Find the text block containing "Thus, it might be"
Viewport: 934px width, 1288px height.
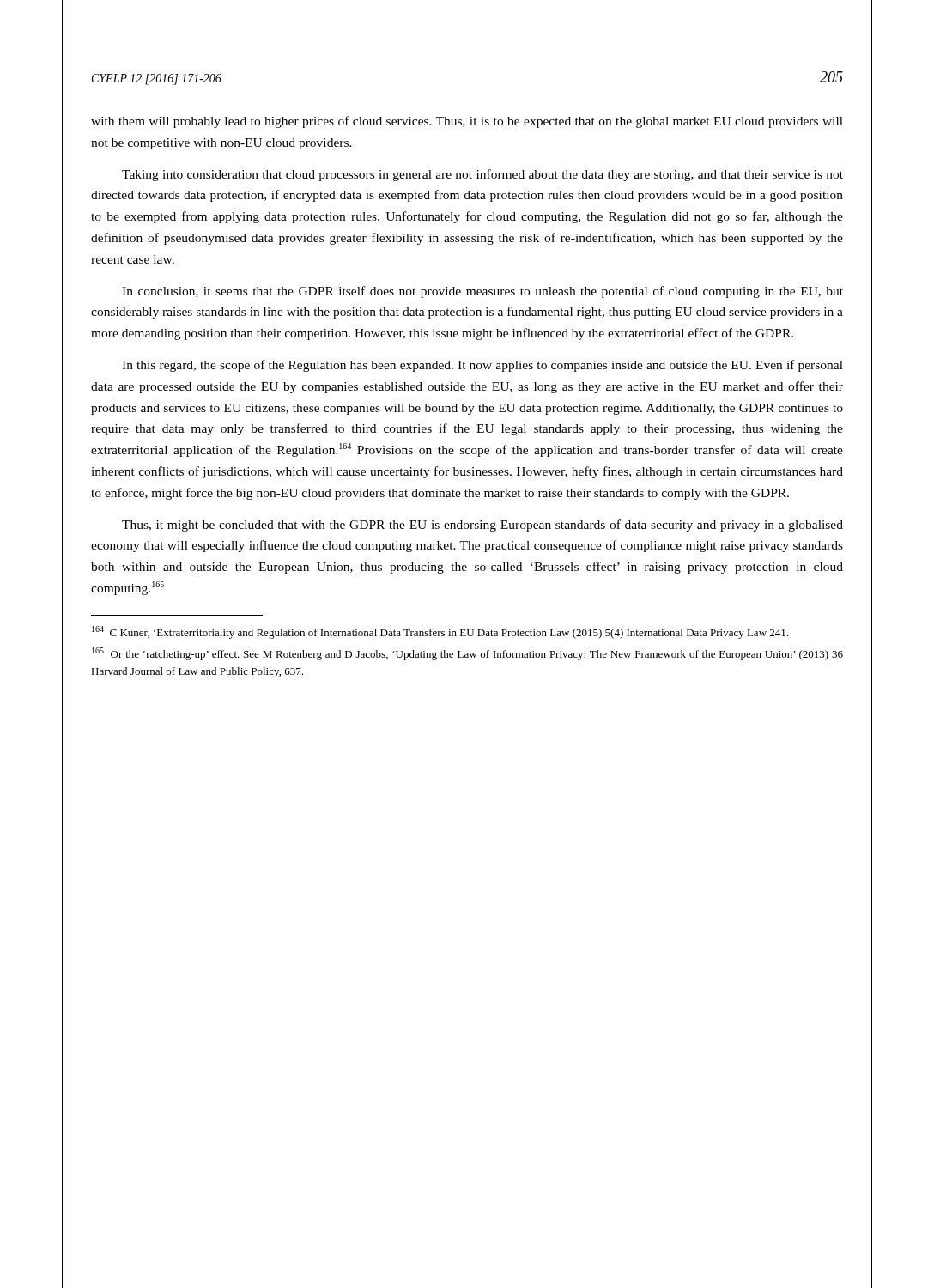click(x=467, y=556)
